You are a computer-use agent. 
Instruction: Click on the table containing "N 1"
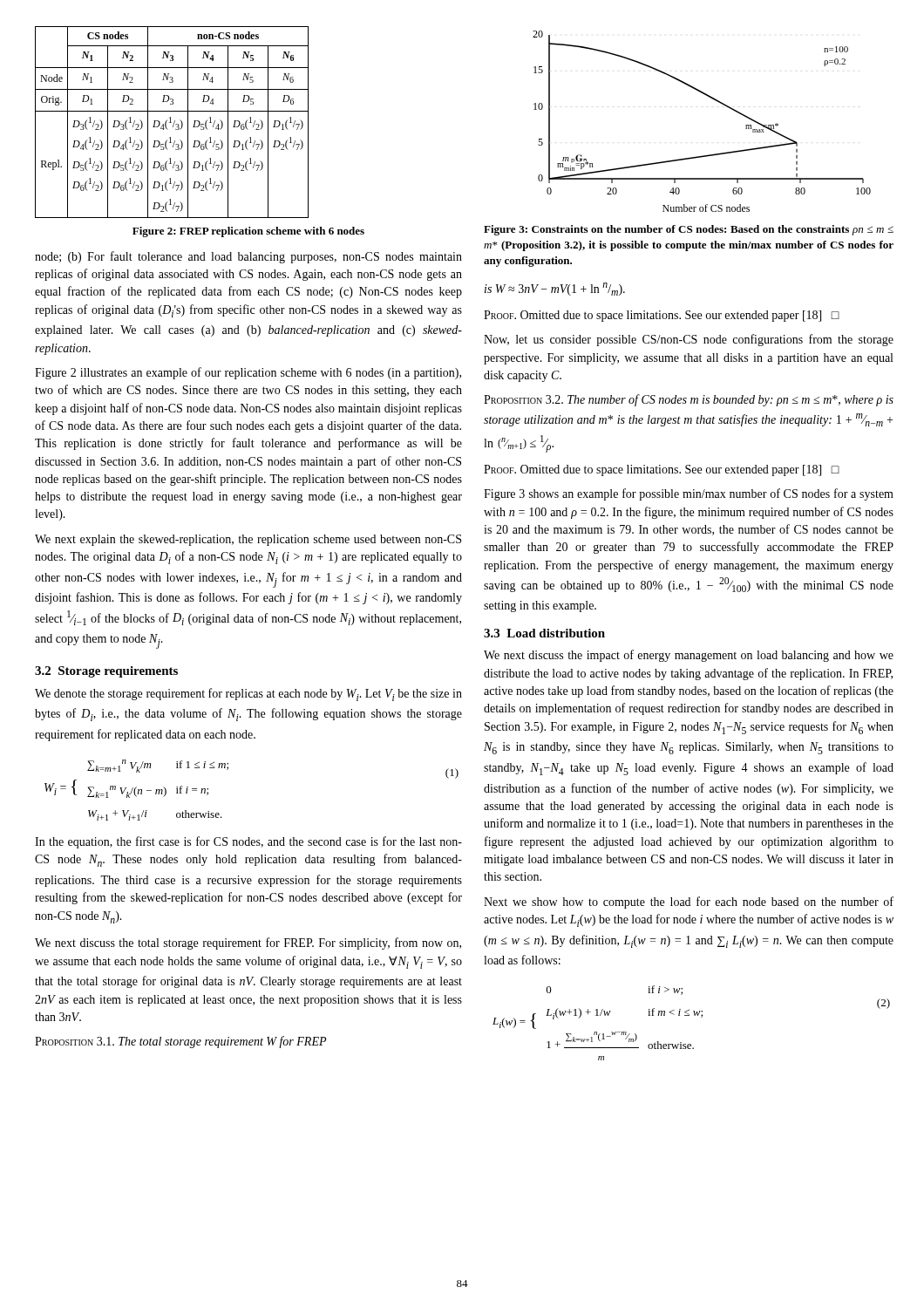pos(248,122)
